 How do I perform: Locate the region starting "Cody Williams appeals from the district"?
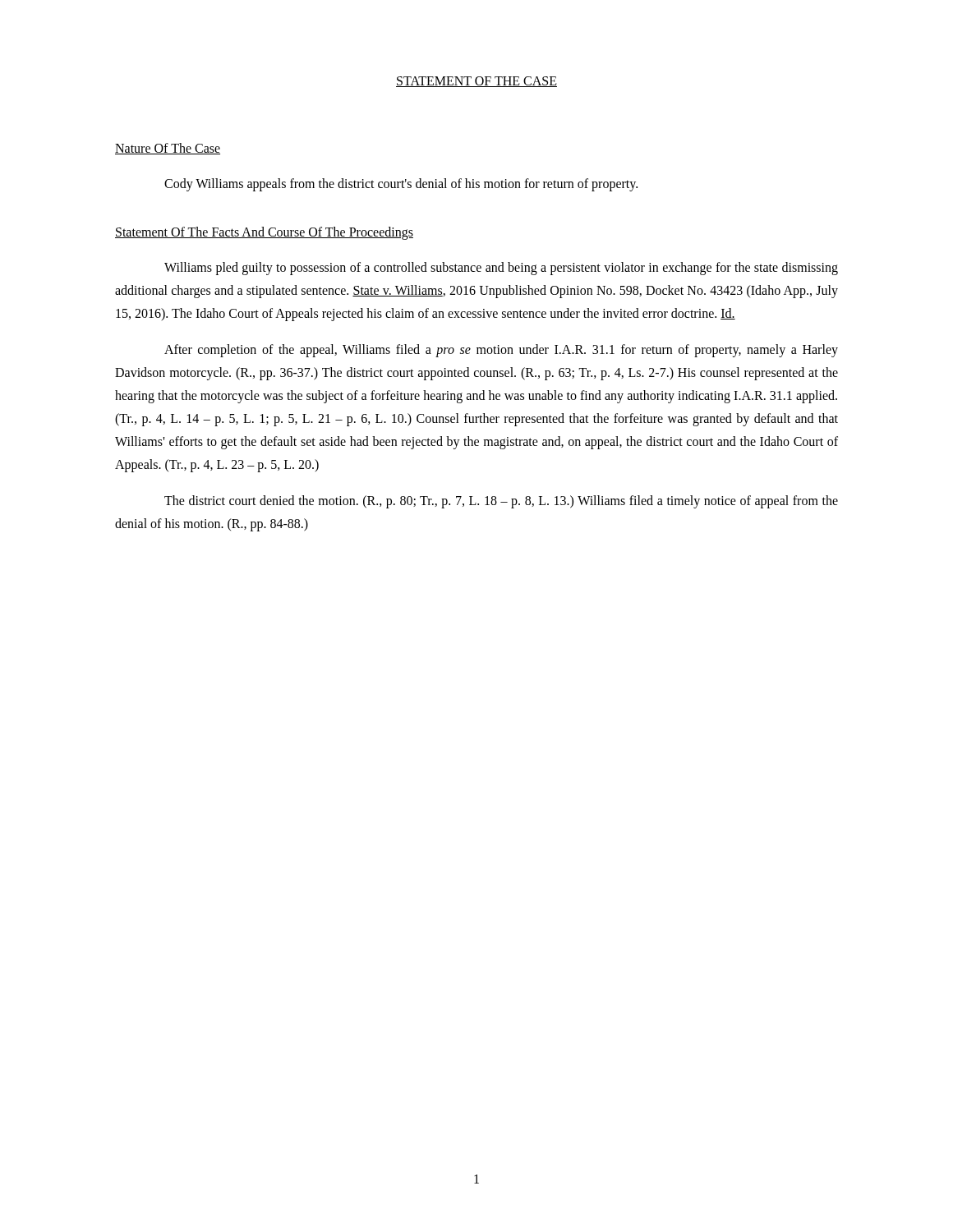[401, 184]
